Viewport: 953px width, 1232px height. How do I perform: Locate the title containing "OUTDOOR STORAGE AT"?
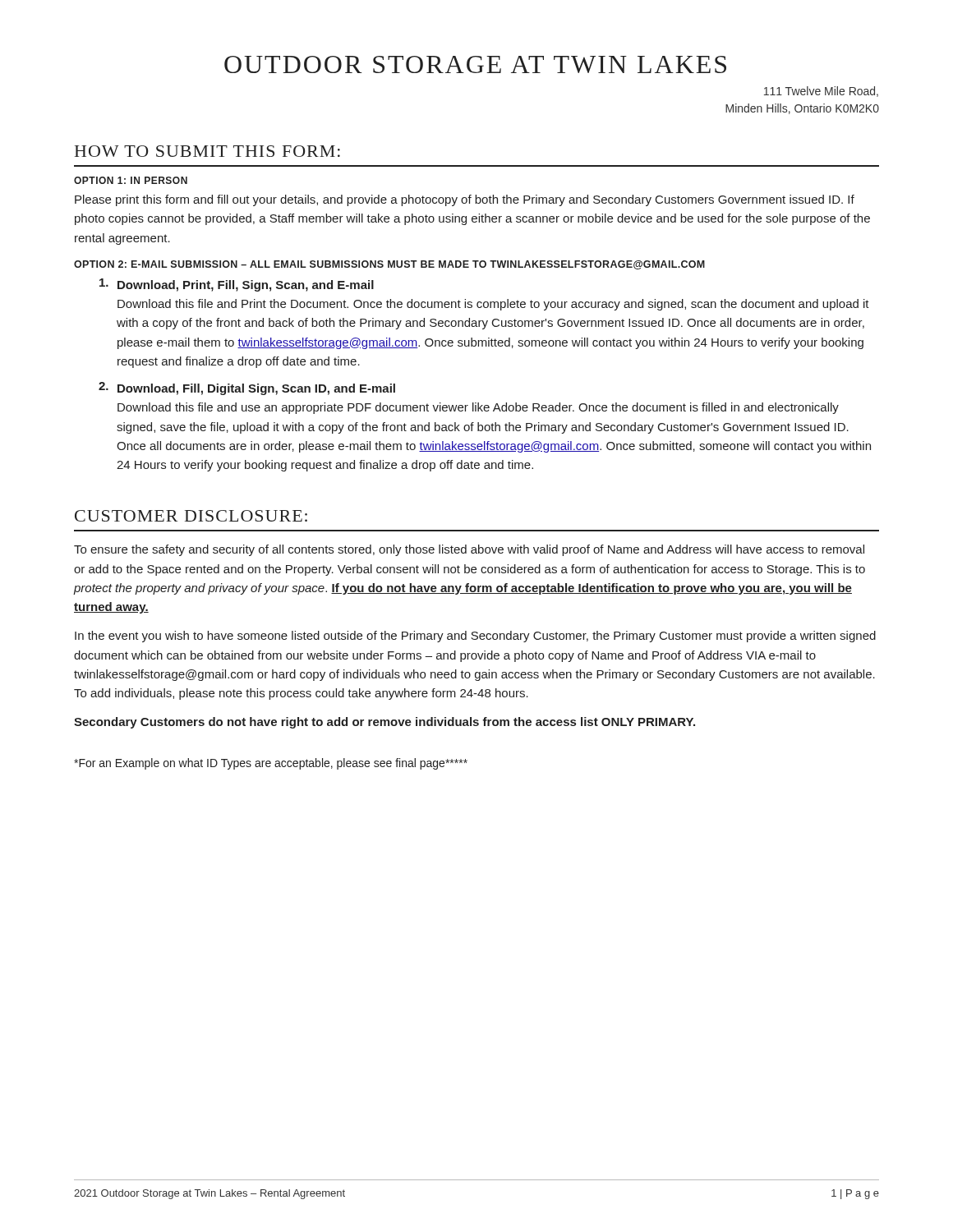(x=476, y=64)
